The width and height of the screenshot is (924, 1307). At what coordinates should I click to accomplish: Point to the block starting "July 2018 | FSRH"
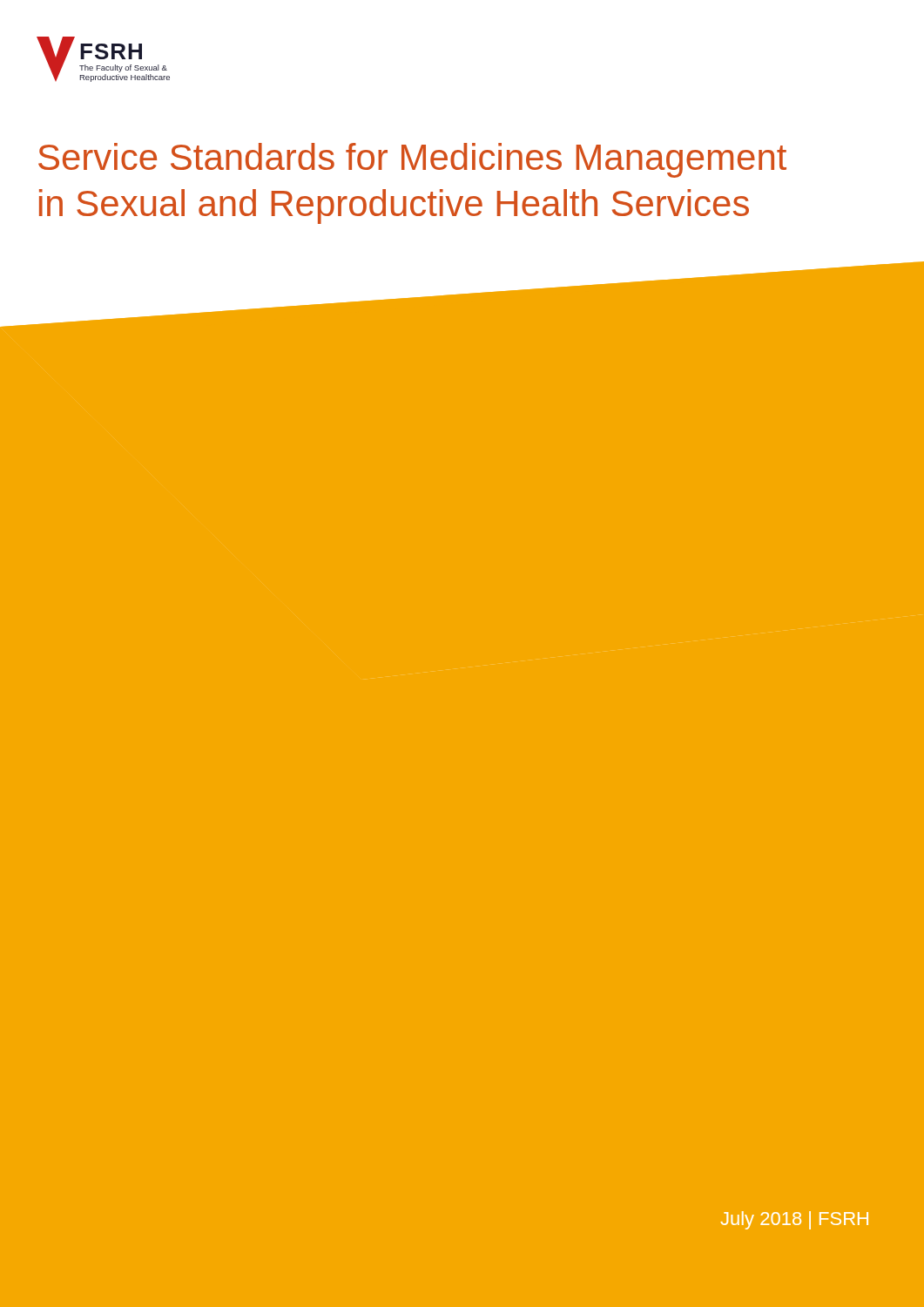tap(795, 1219)
